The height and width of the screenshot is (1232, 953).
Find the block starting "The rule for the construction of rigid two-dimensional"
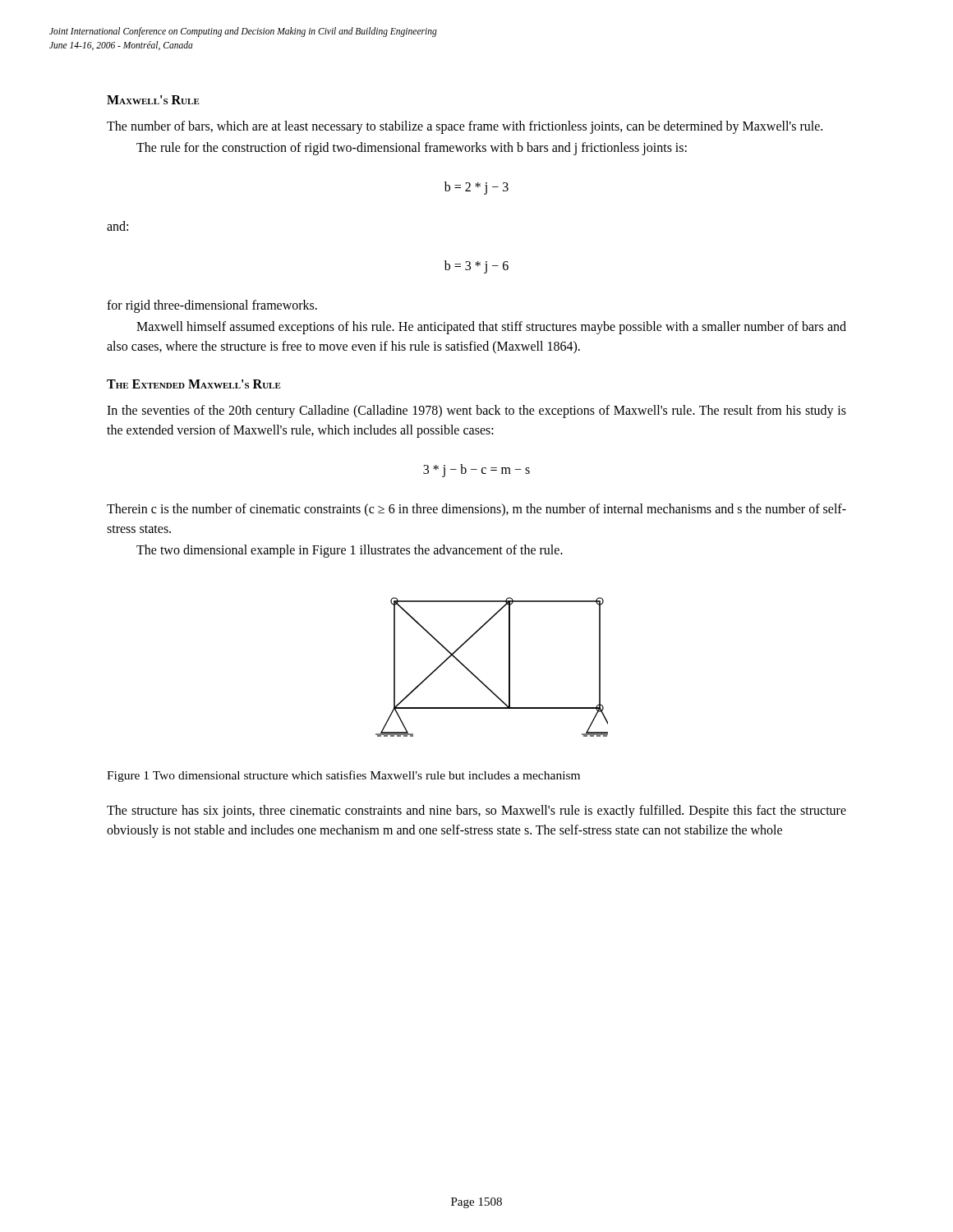click(x=412, y=147)
